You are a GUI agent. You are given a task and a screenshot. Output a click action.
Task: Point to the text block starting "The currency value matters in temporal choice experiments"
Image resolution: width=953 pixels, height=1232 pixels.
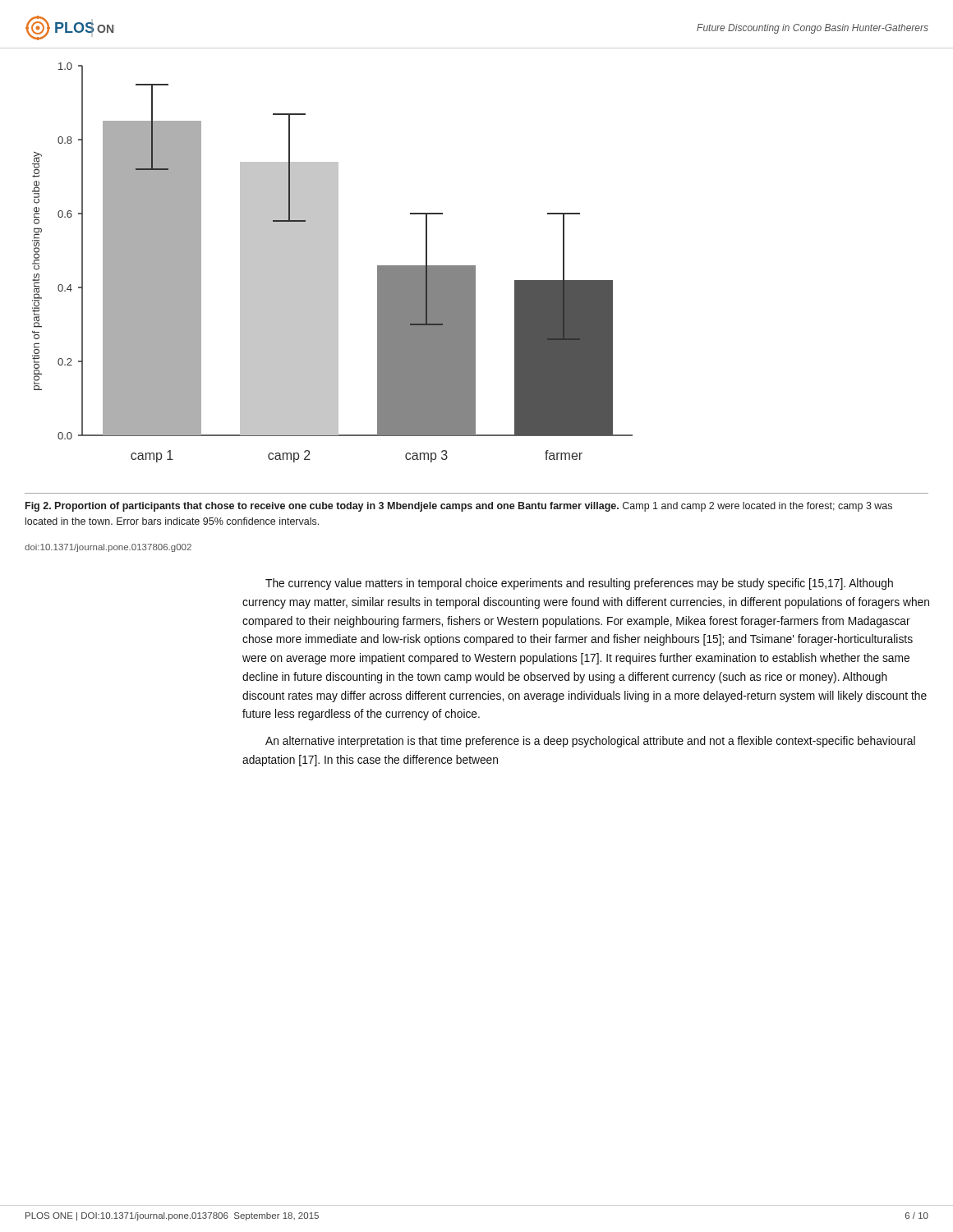(587, 672)
